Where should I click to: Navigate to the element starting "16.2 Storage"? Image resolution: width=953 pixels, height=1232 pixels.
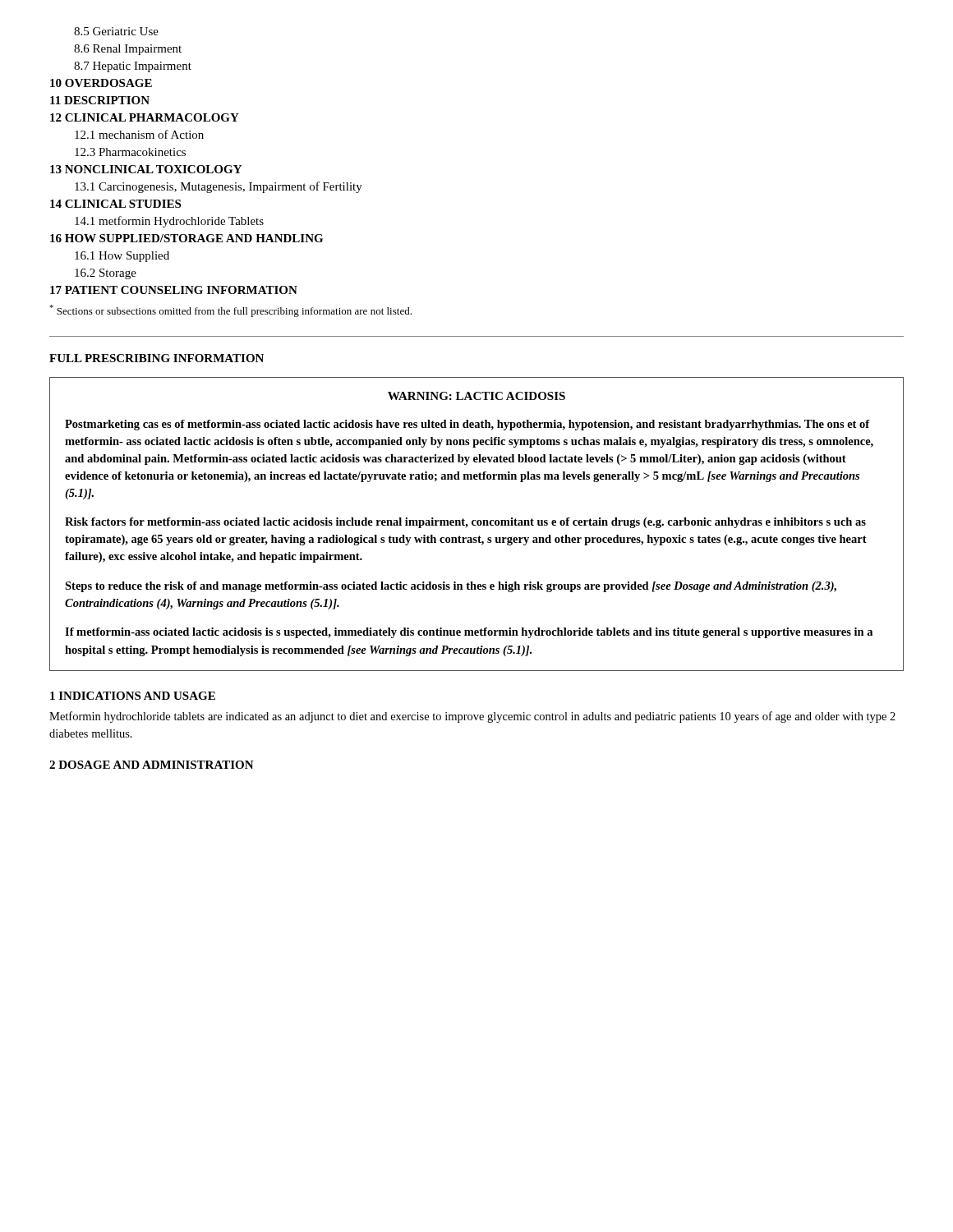click(105, 273)
